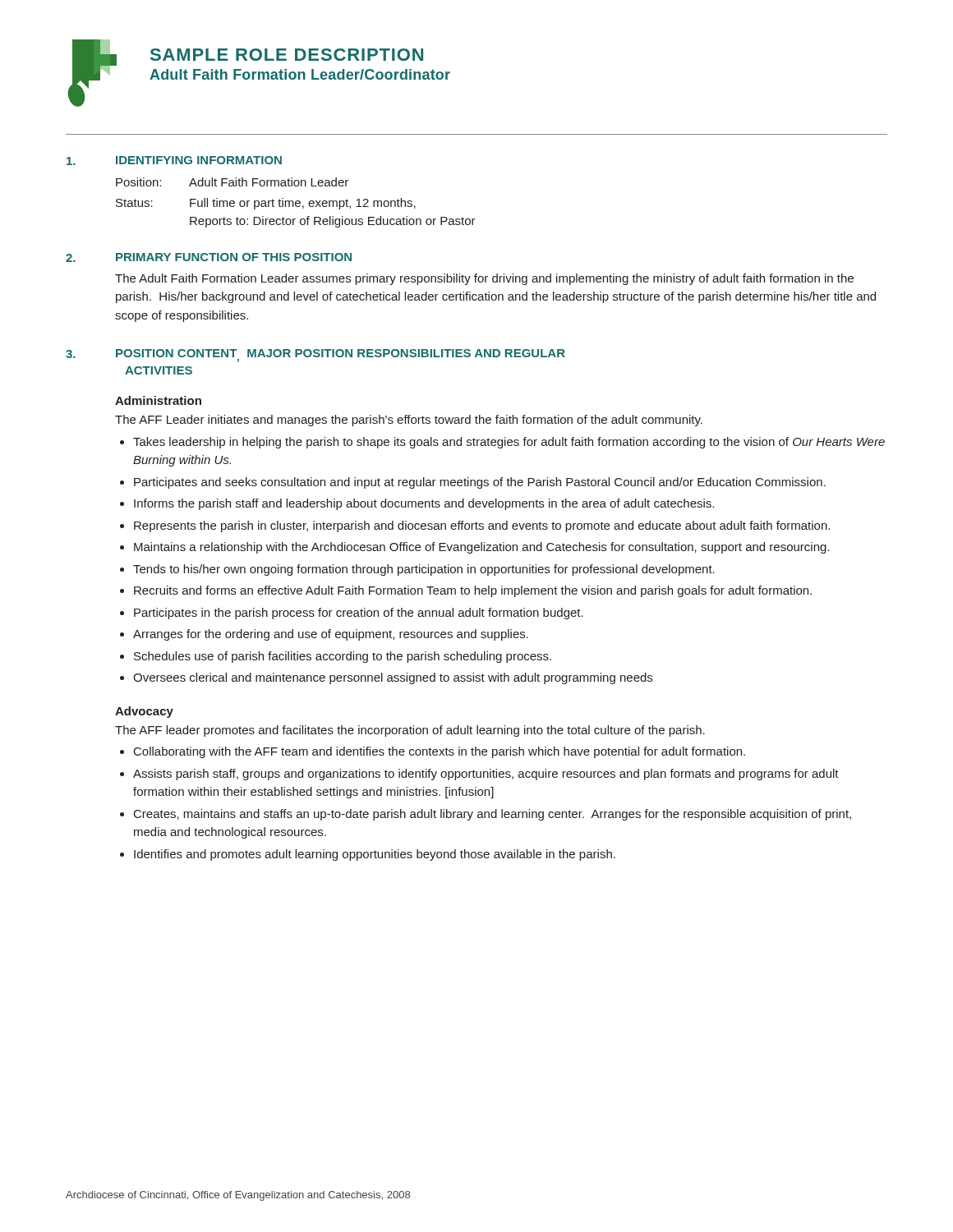The image size is (953, 1232).
Task: Click on the list item that reads "Creates, maintains and staffs"
Action: point(493,822)
